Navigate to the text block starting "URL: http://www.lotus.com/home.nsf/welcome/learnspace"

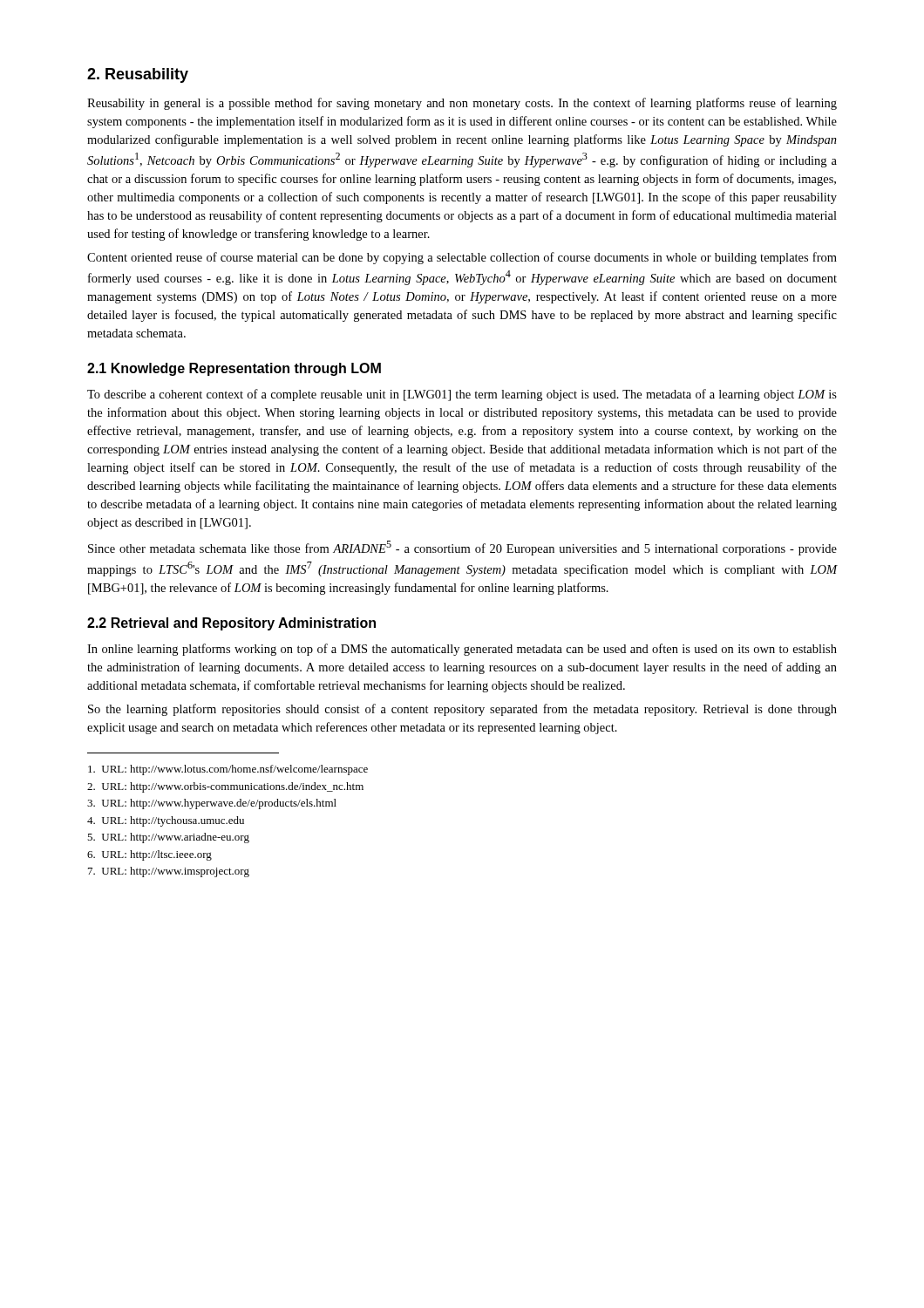coord(228,770)
